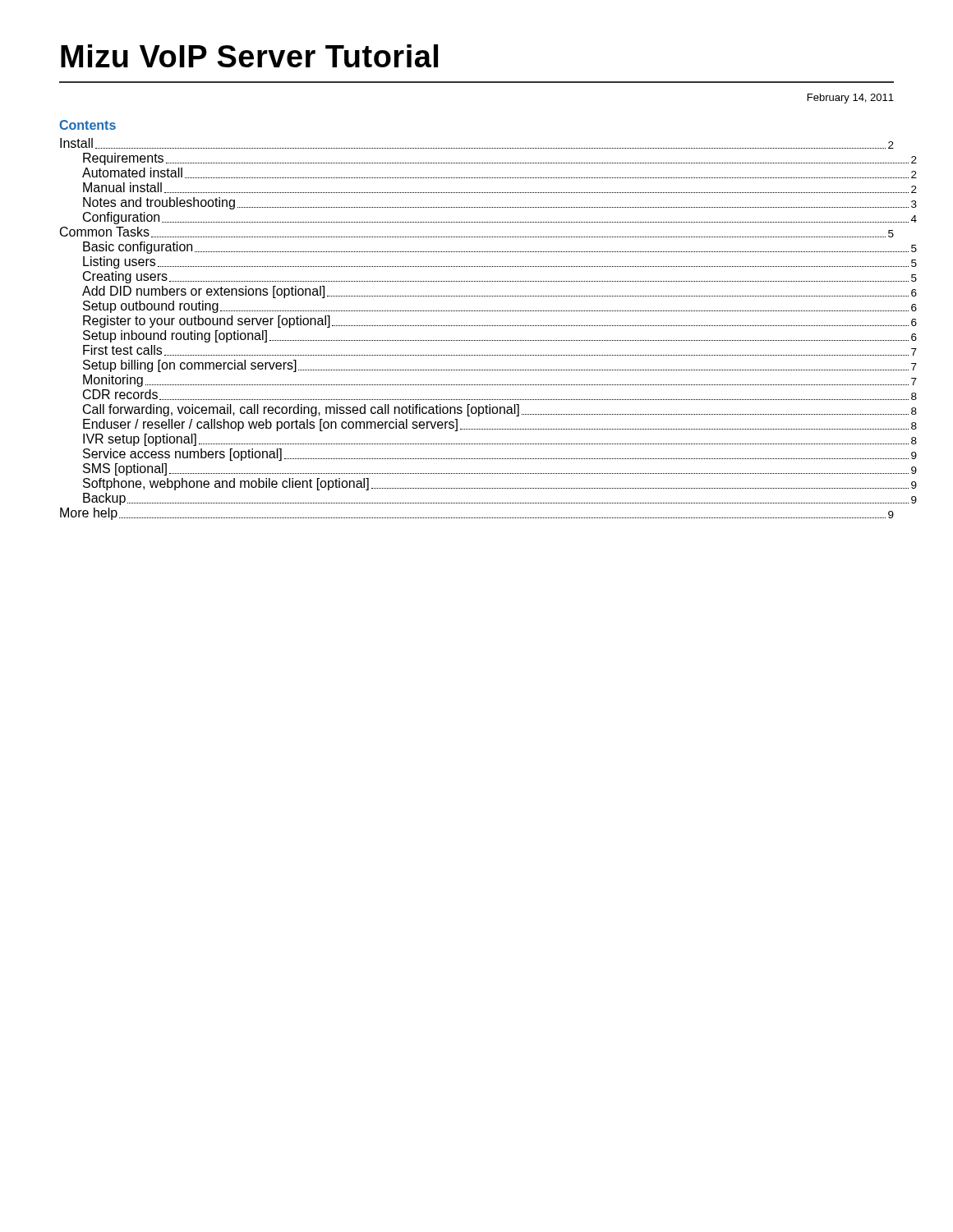953x1232 pixels.
Task: Select the list item that says "Listing users 5"
Action: [x=500, y=262]
